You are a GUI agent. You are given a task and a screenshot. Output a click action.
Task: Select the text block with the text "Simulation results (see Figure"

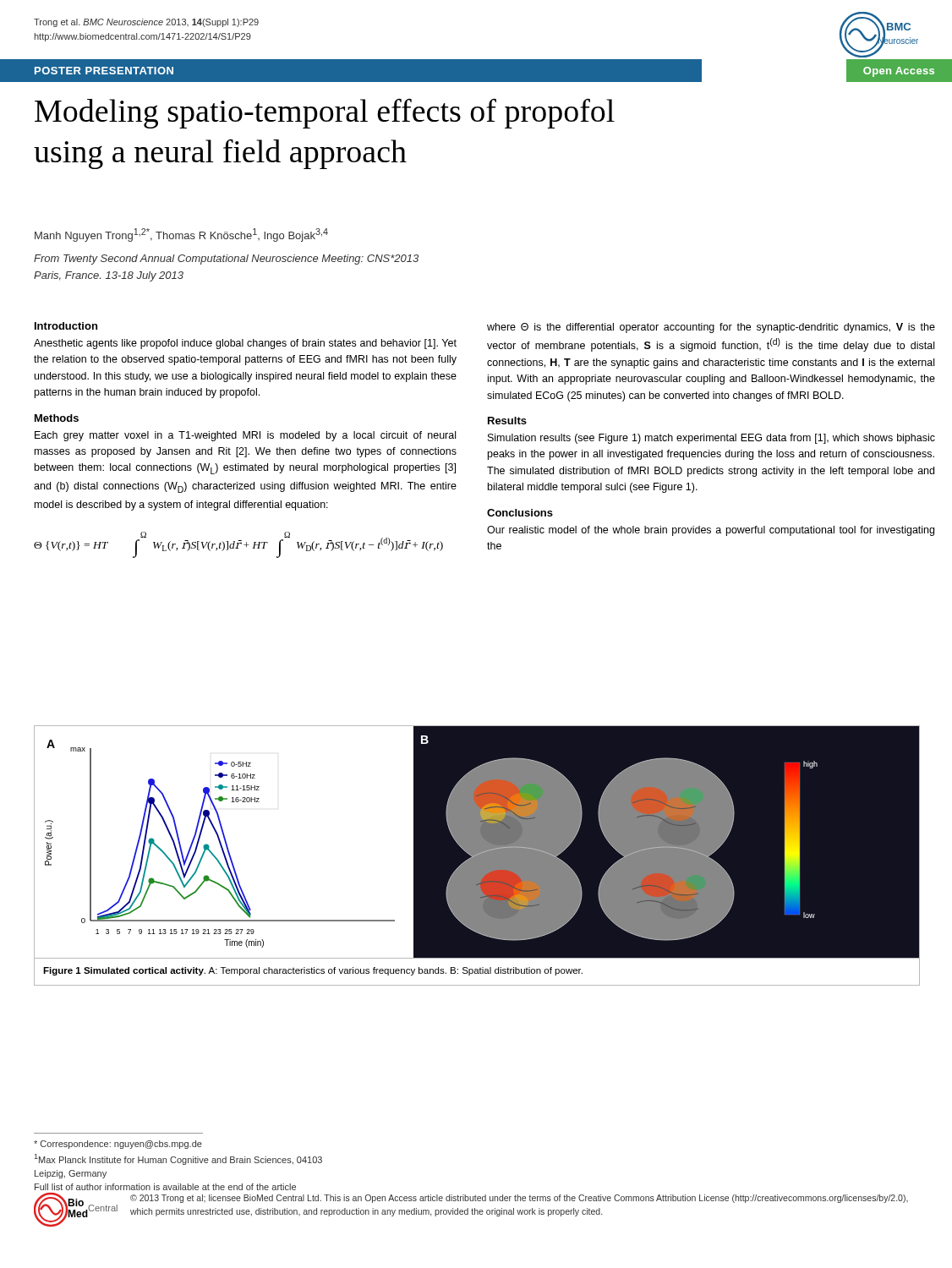point(711,463)
